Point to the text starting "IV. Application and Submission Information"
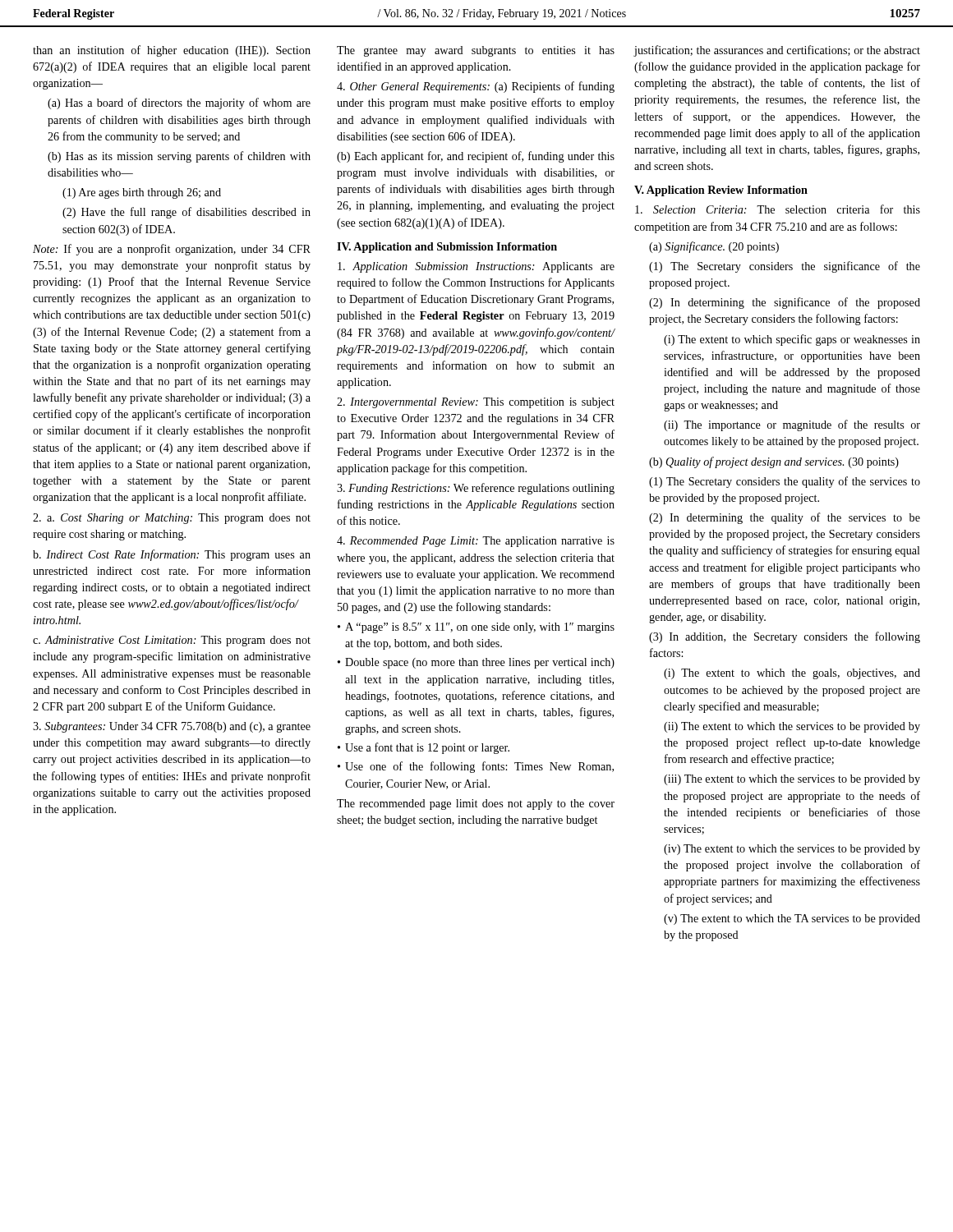The width and height of the screenshot is (953, 1232). pyautogui.click(x=476, y=246)
